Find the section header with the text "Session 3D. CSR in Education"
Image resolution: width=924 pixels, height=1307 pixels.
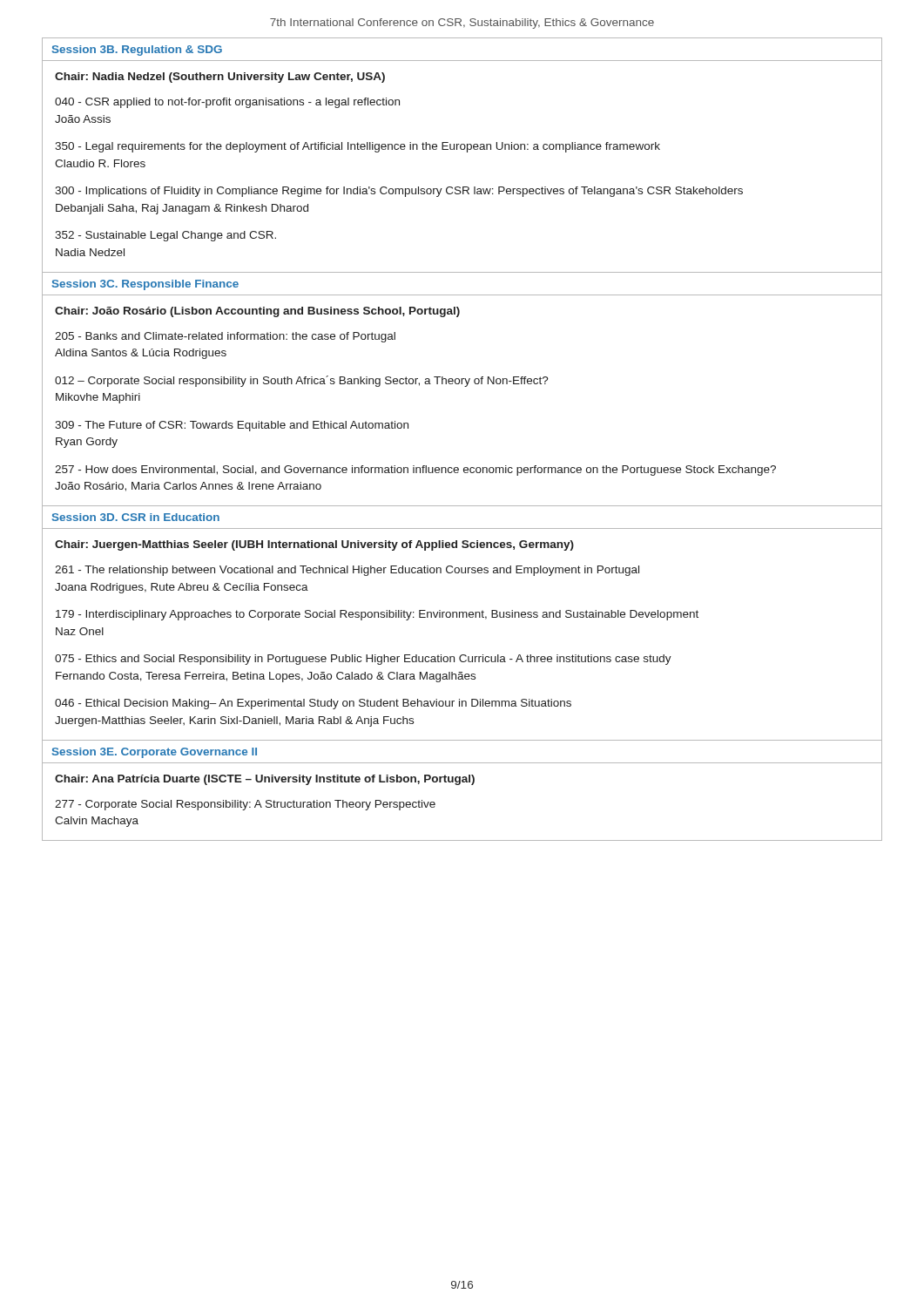[136, 517]
